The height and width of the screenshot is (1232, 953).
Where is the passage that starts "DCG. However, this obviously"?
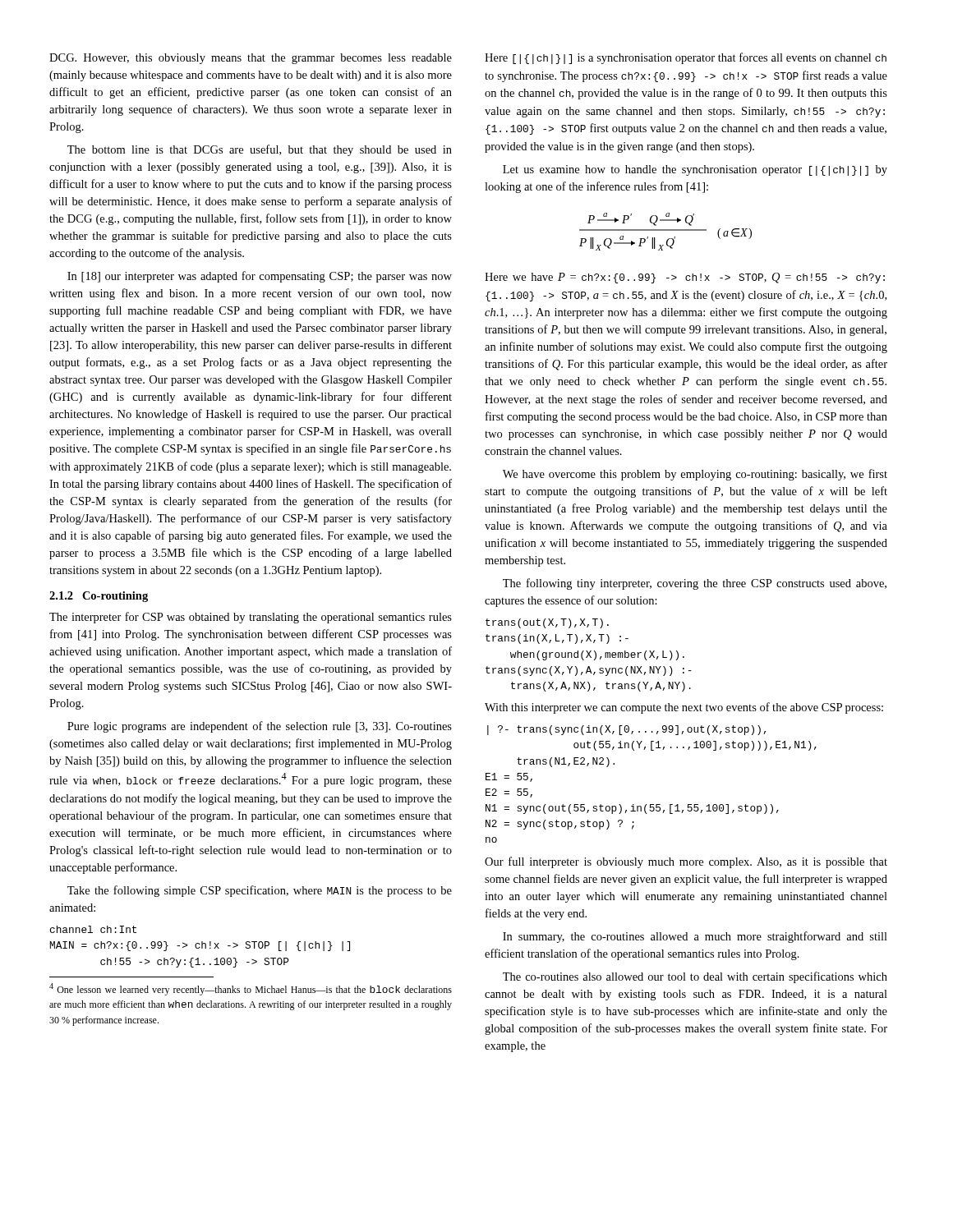pyautogui.click(x=251, y=314)
